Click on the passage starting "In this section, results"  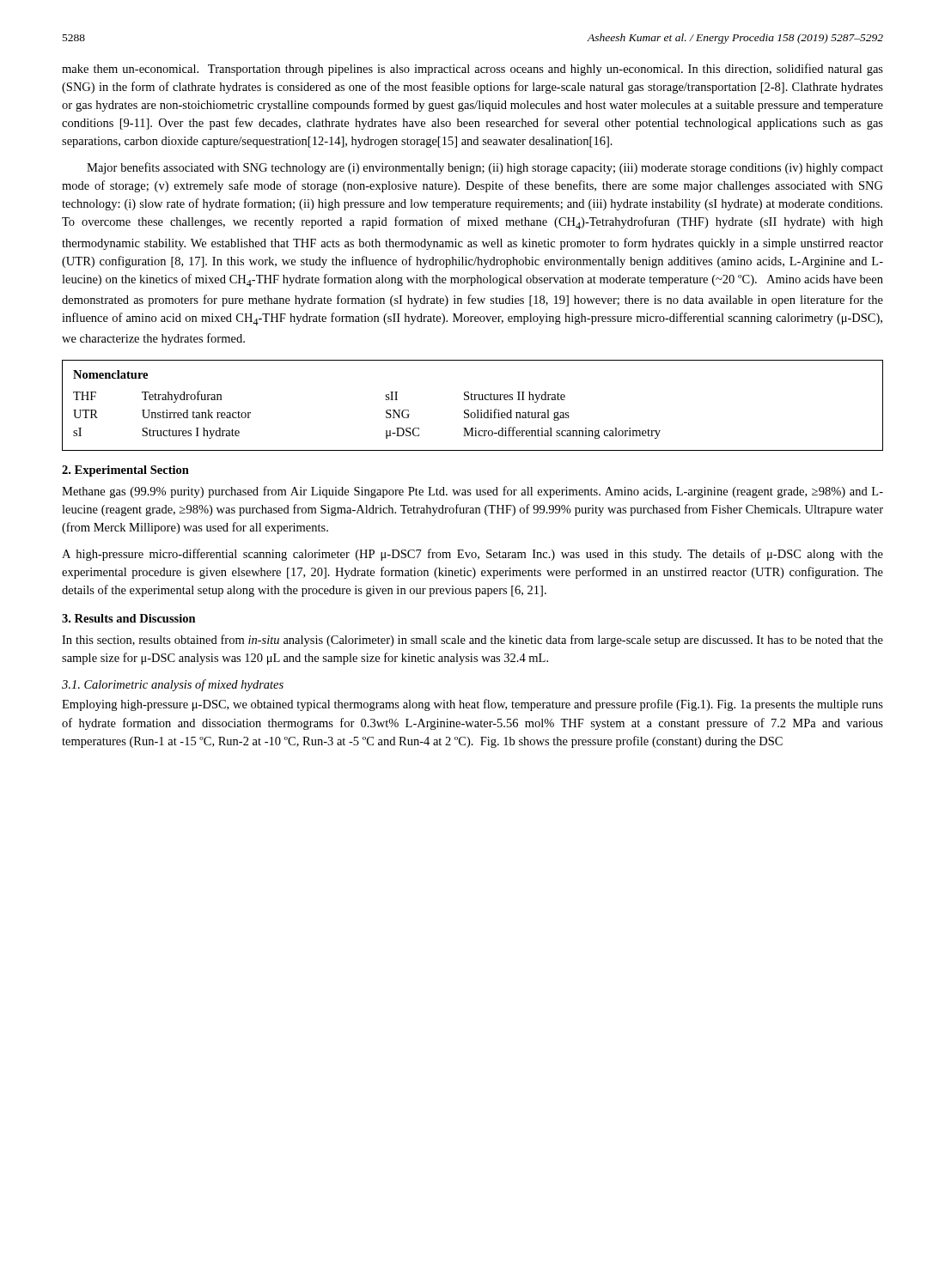pos(472,650)
